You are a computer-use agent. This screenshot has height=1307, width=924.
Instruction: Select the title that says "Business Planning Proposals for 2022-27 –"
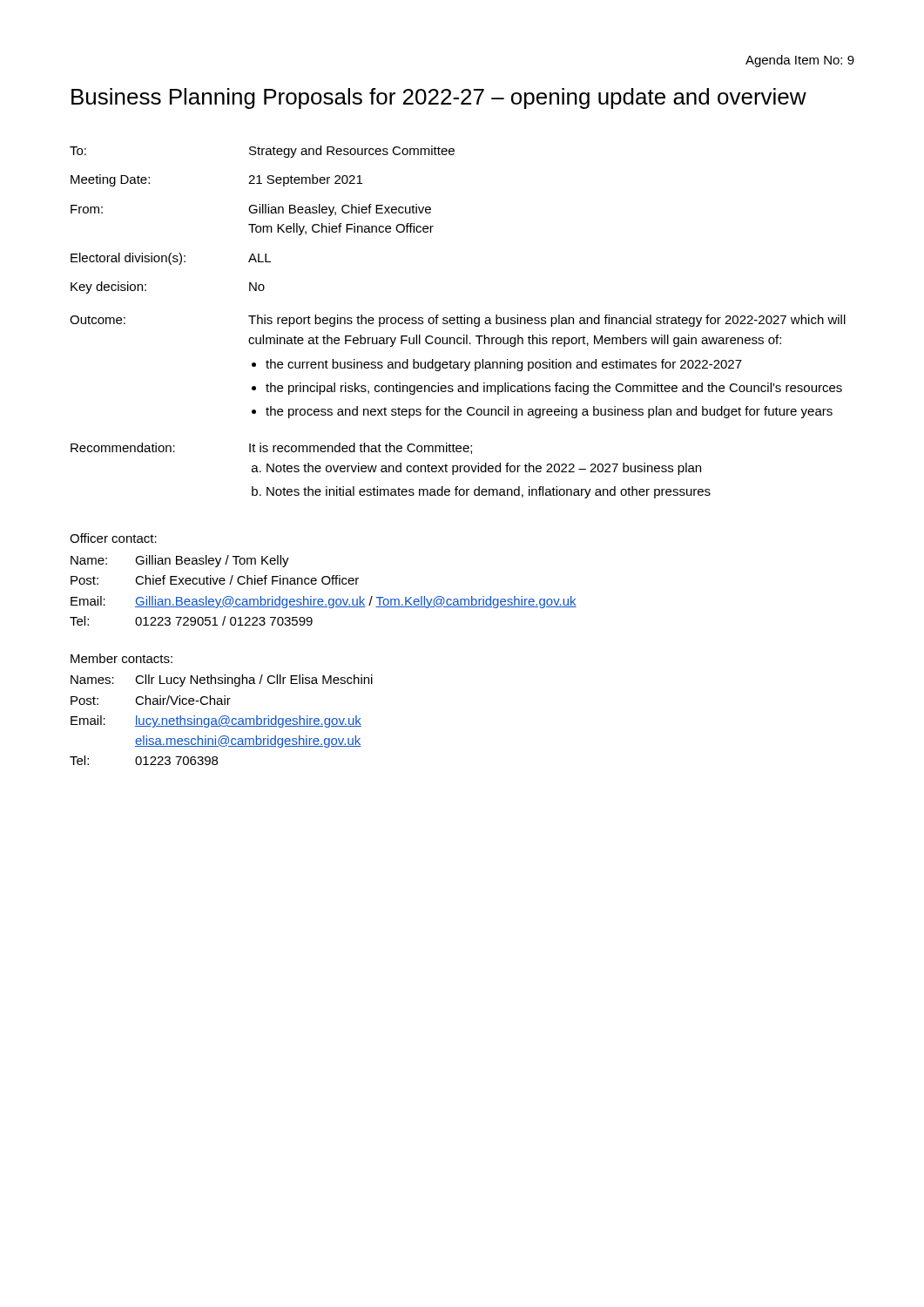(438, 97)
